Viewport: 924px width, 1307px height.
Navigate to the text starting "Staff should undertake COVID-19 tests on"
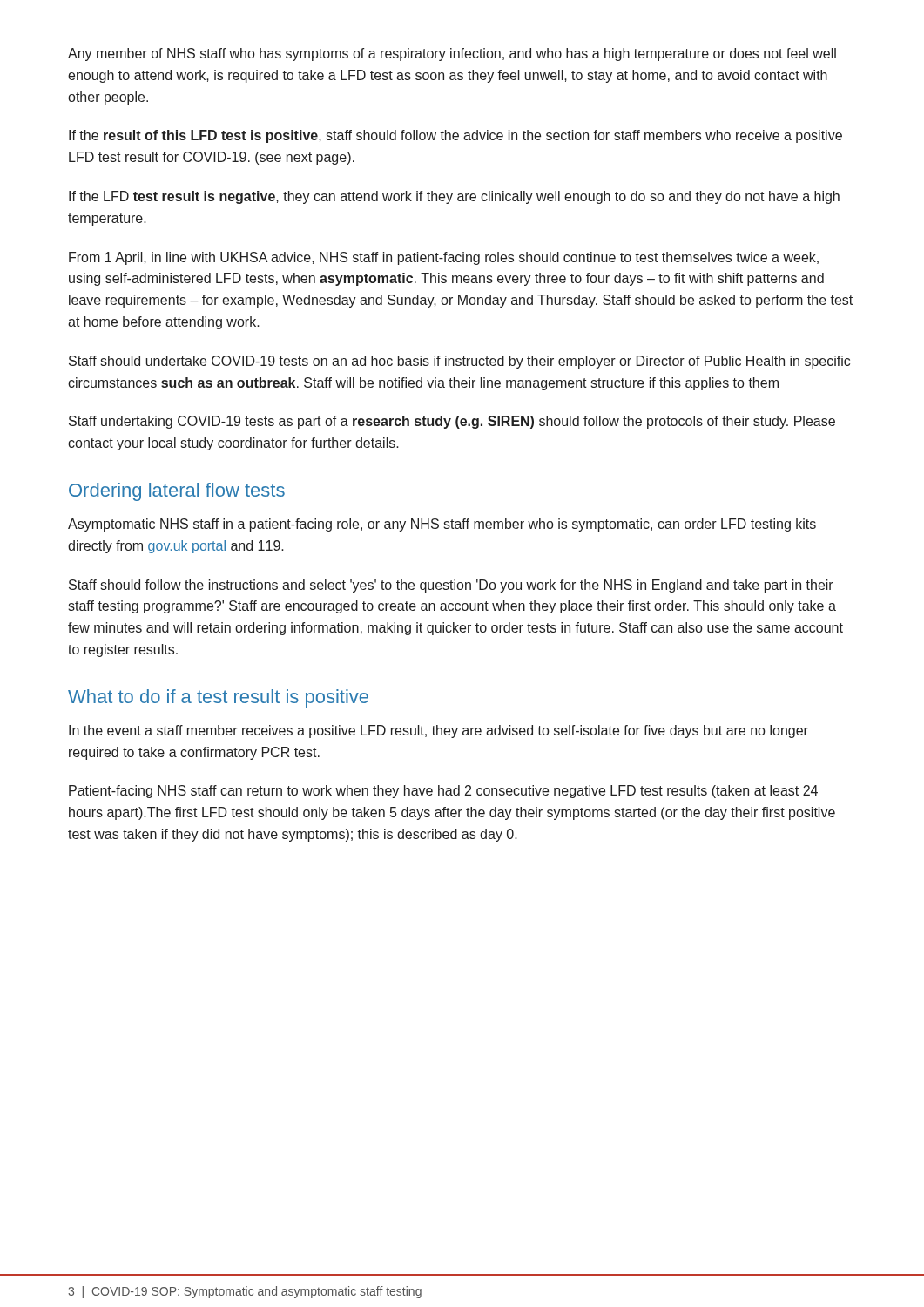(x=459, y=372)
